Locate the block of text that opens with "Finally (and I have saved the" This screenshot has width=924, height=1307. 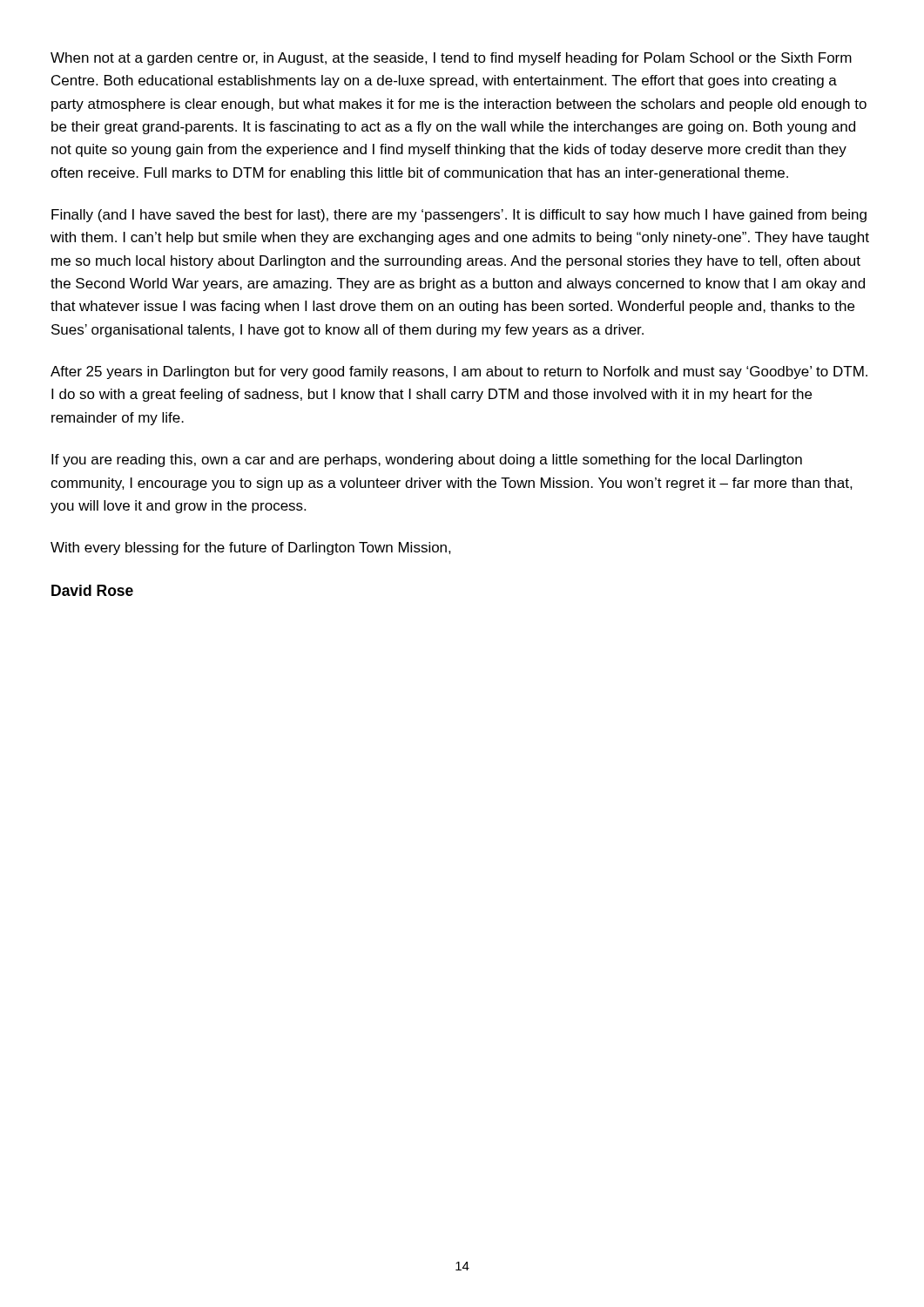click(x=460, y=272)
